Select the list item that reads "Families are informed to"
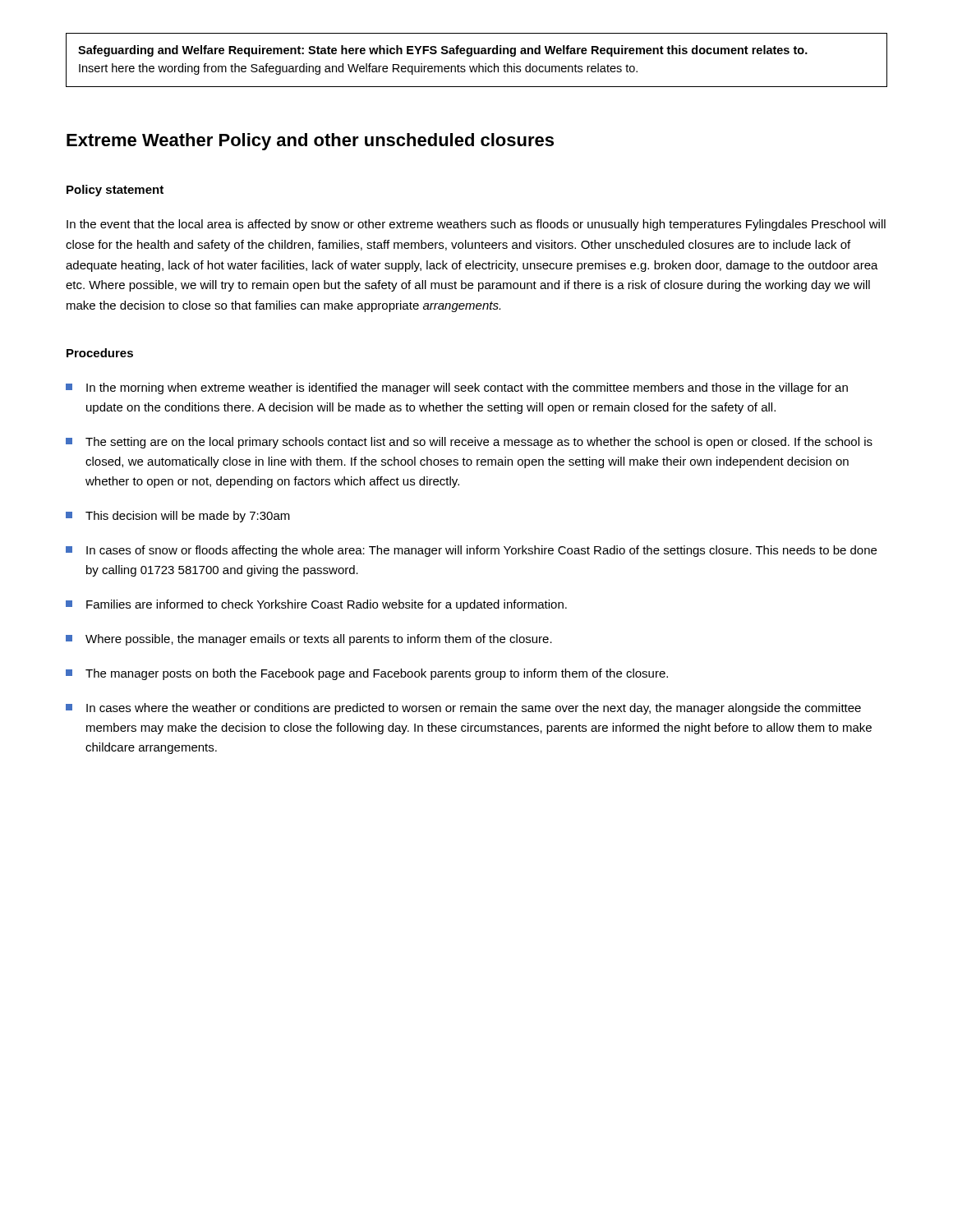Image resolution: width=953 pixels, height=1232 pixels. tap(476, 604)
